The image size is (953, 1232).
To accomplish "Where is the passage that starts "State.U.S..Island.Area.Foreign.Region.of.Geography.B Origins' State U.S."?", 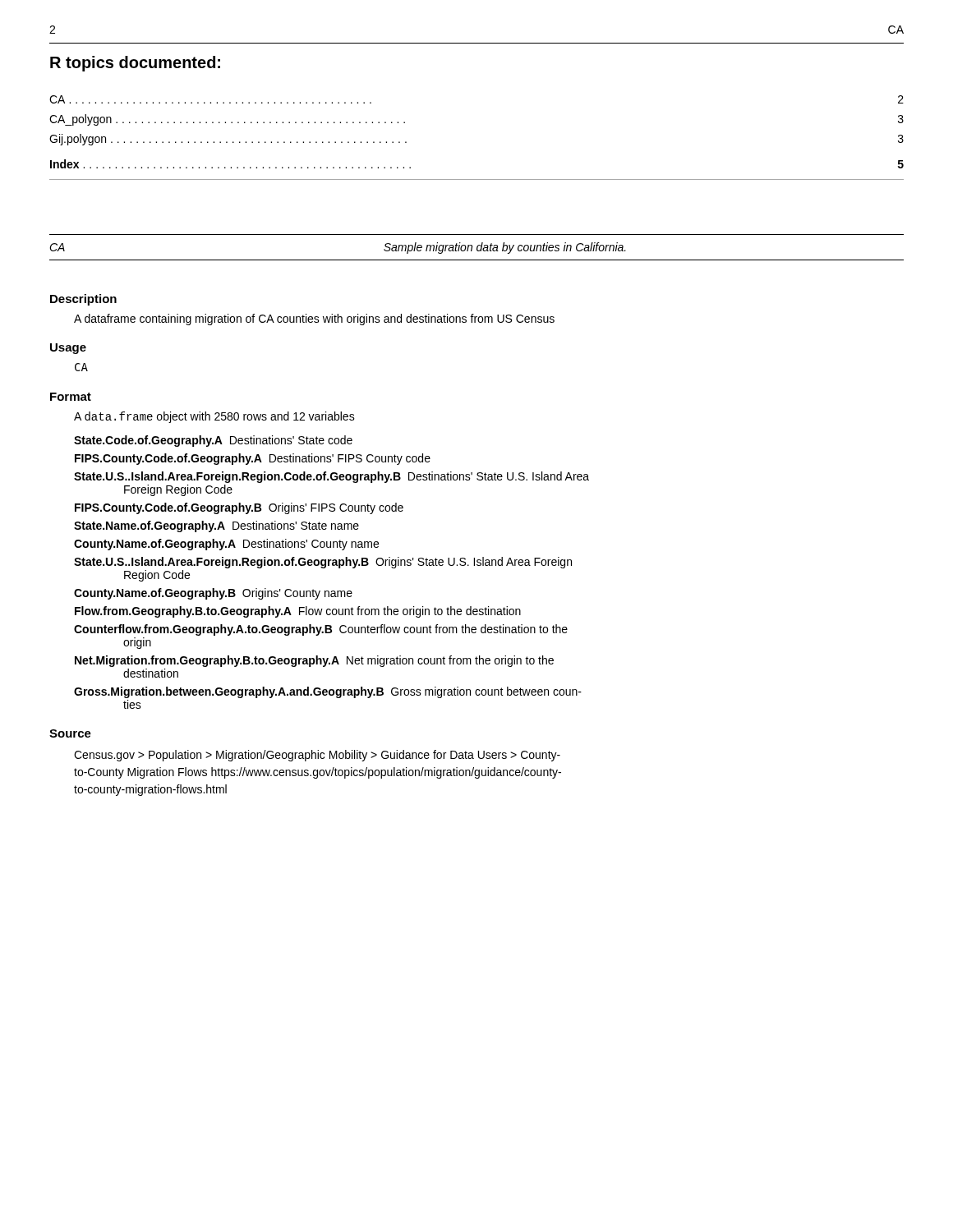I will (x=489, y=568).
